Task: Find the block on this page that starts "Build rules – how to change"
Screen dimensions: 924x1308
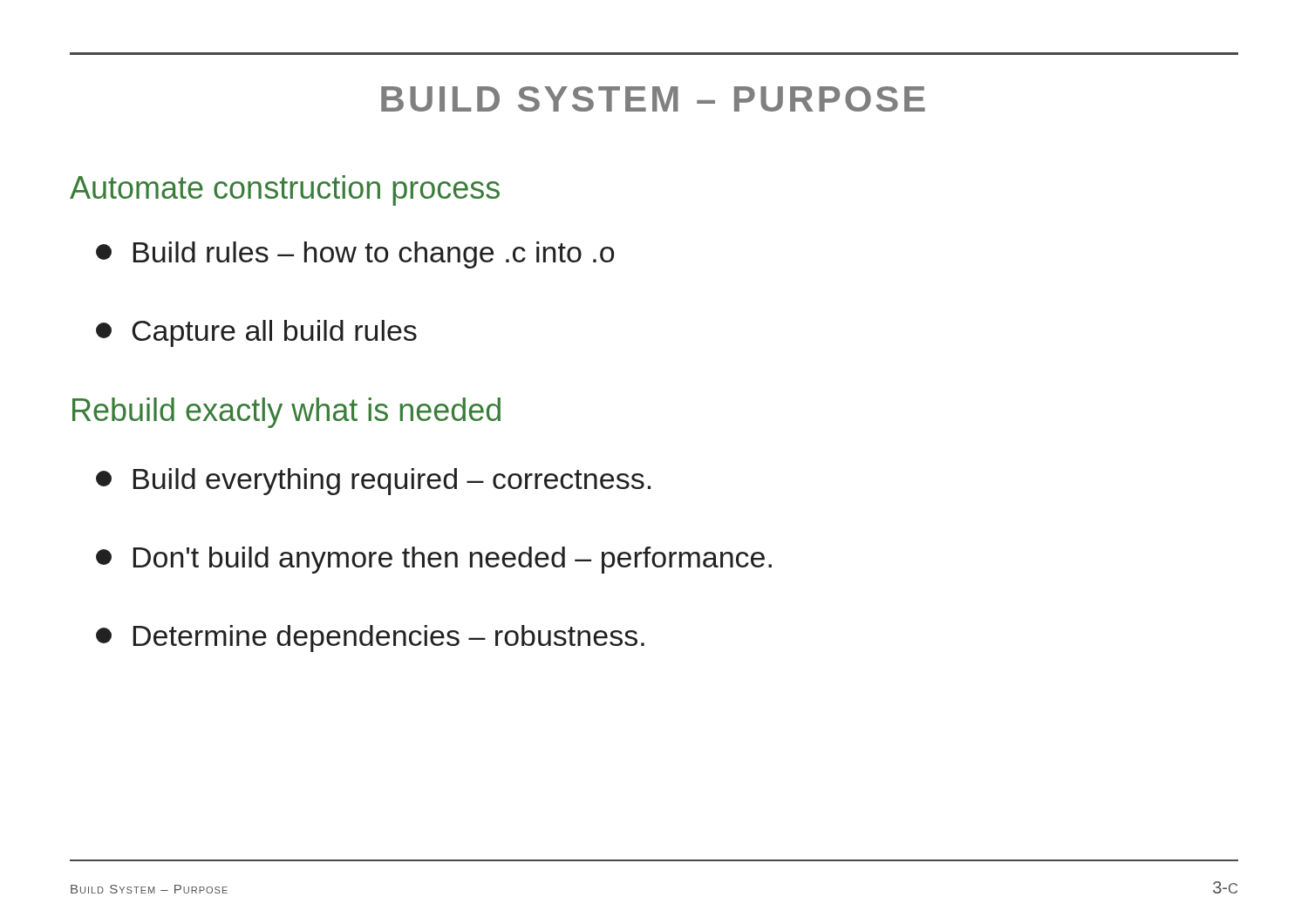Action: [x=356, y=252]
